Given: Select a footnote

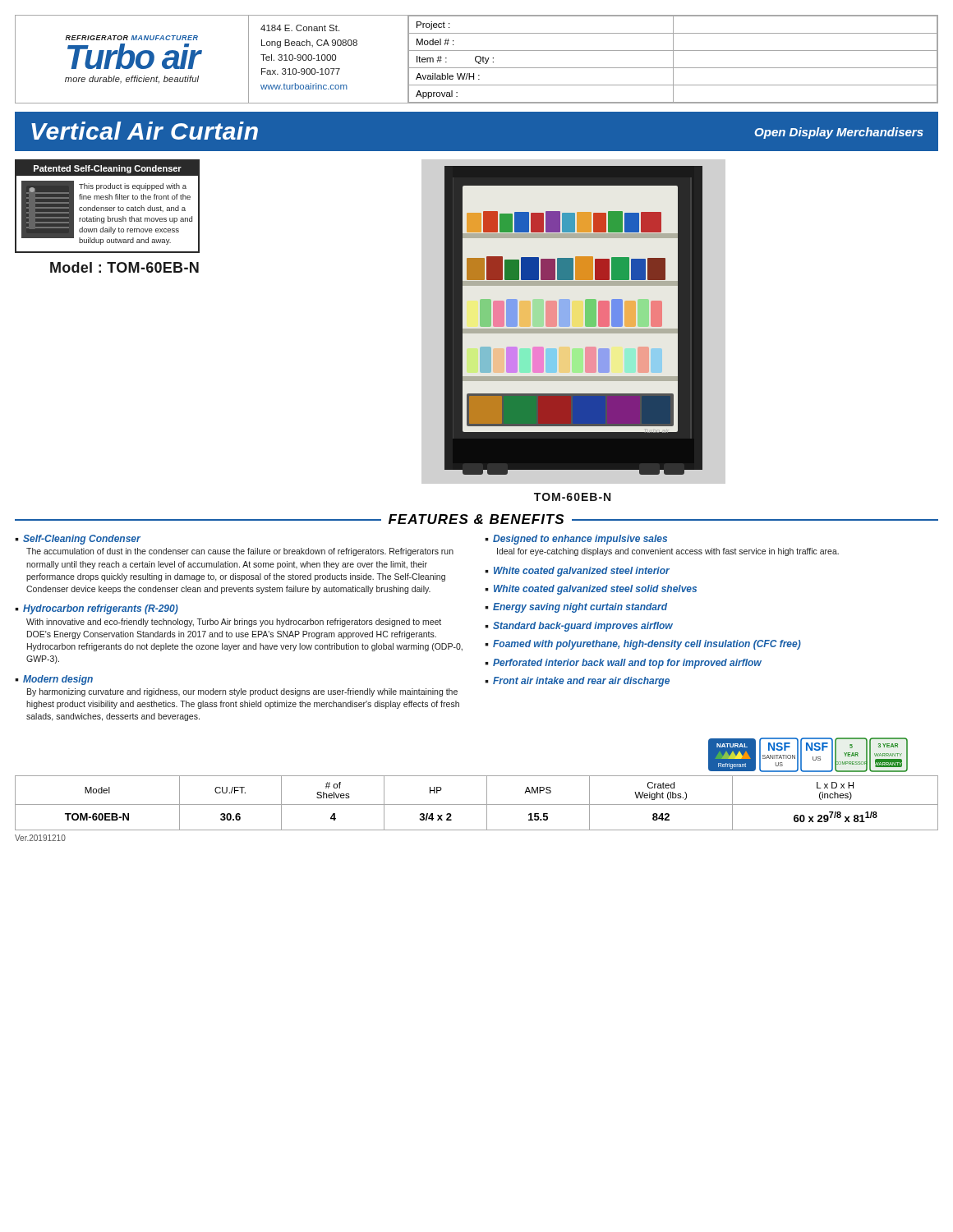Looking at the screenshot, I should (40, 838).
